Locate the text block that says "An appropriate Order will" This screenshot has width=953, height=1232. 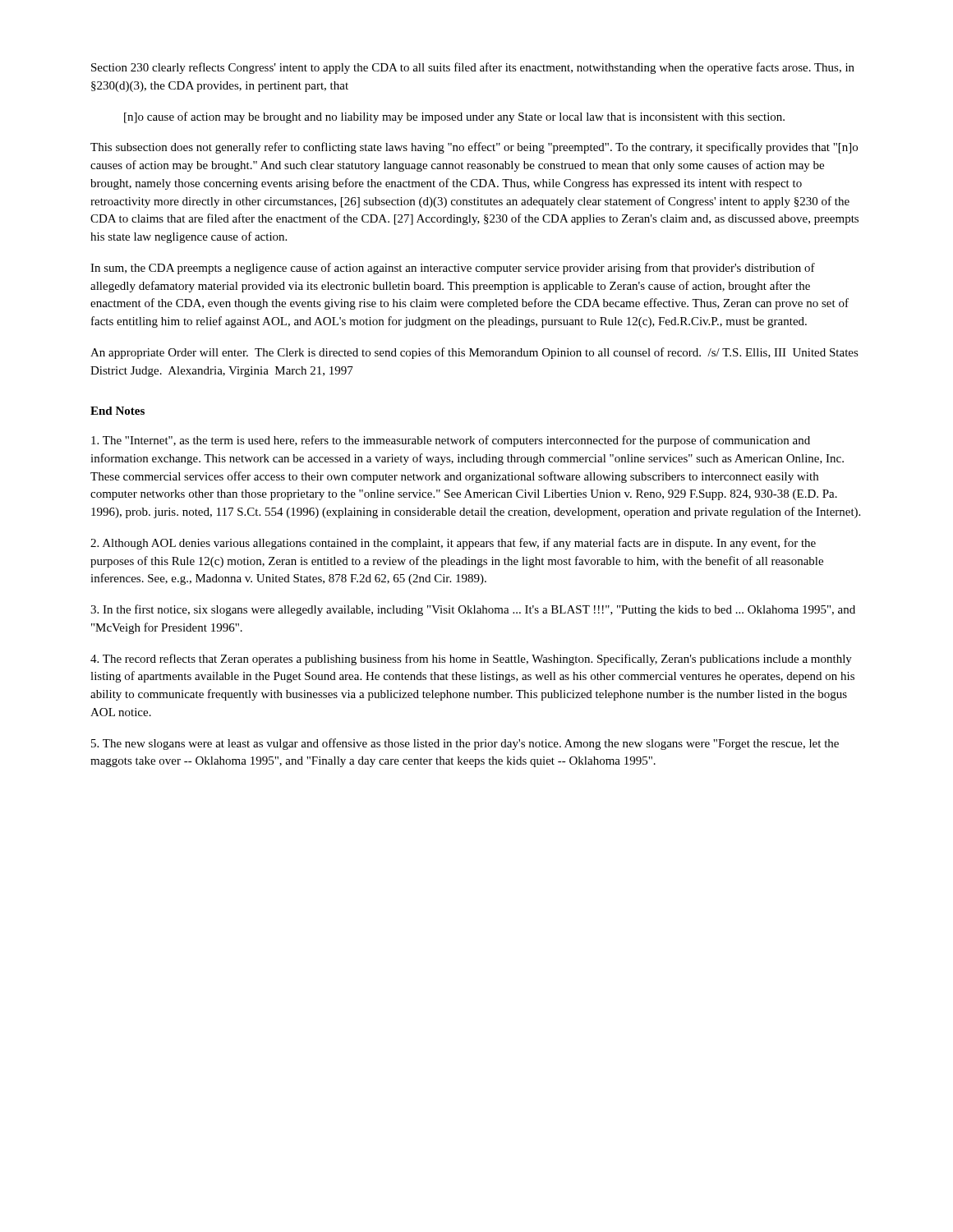coord(474,361)
